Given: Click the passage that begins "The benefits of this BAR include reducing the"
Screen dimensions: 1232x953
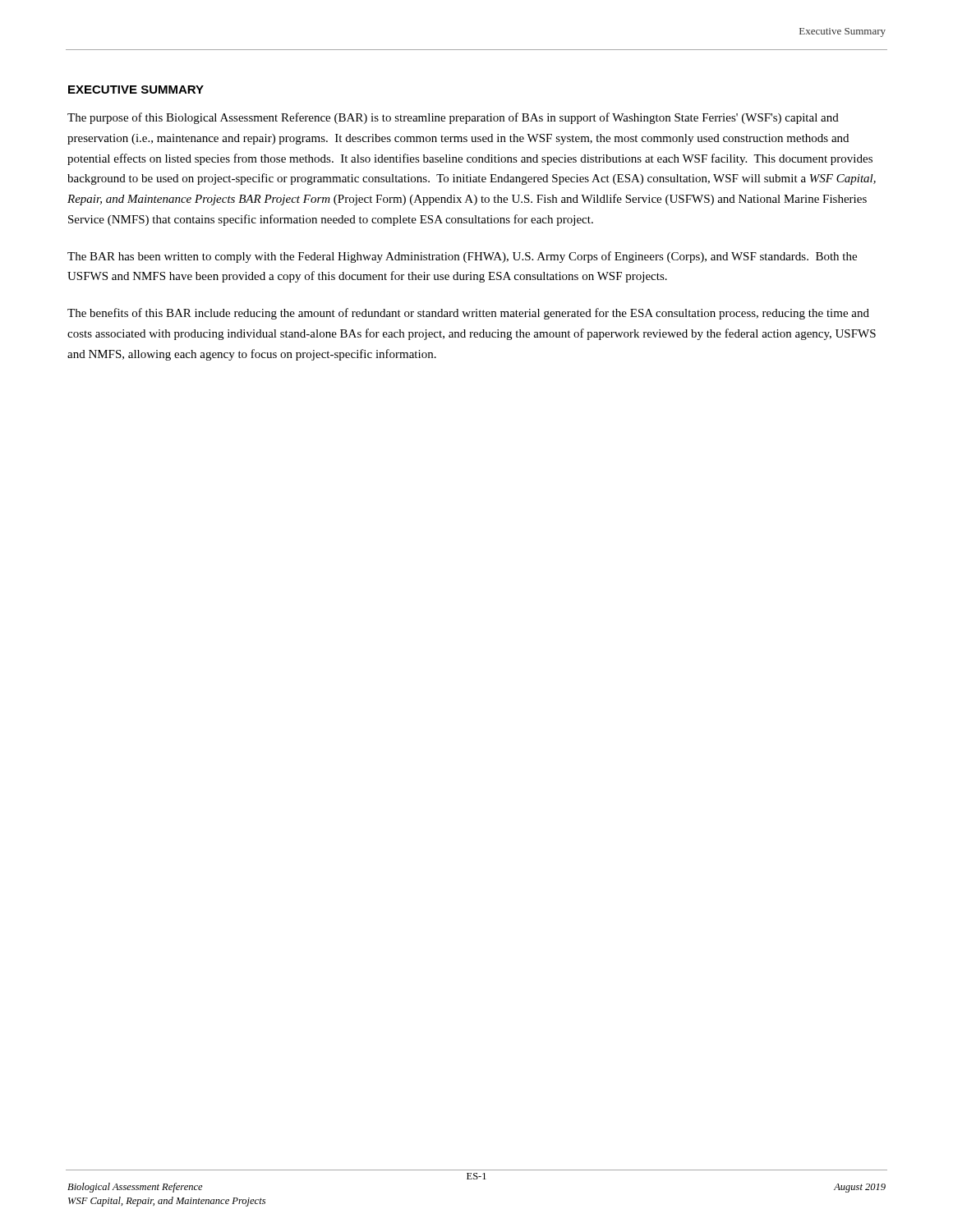Looking at the screenshot, I should 472,333.
